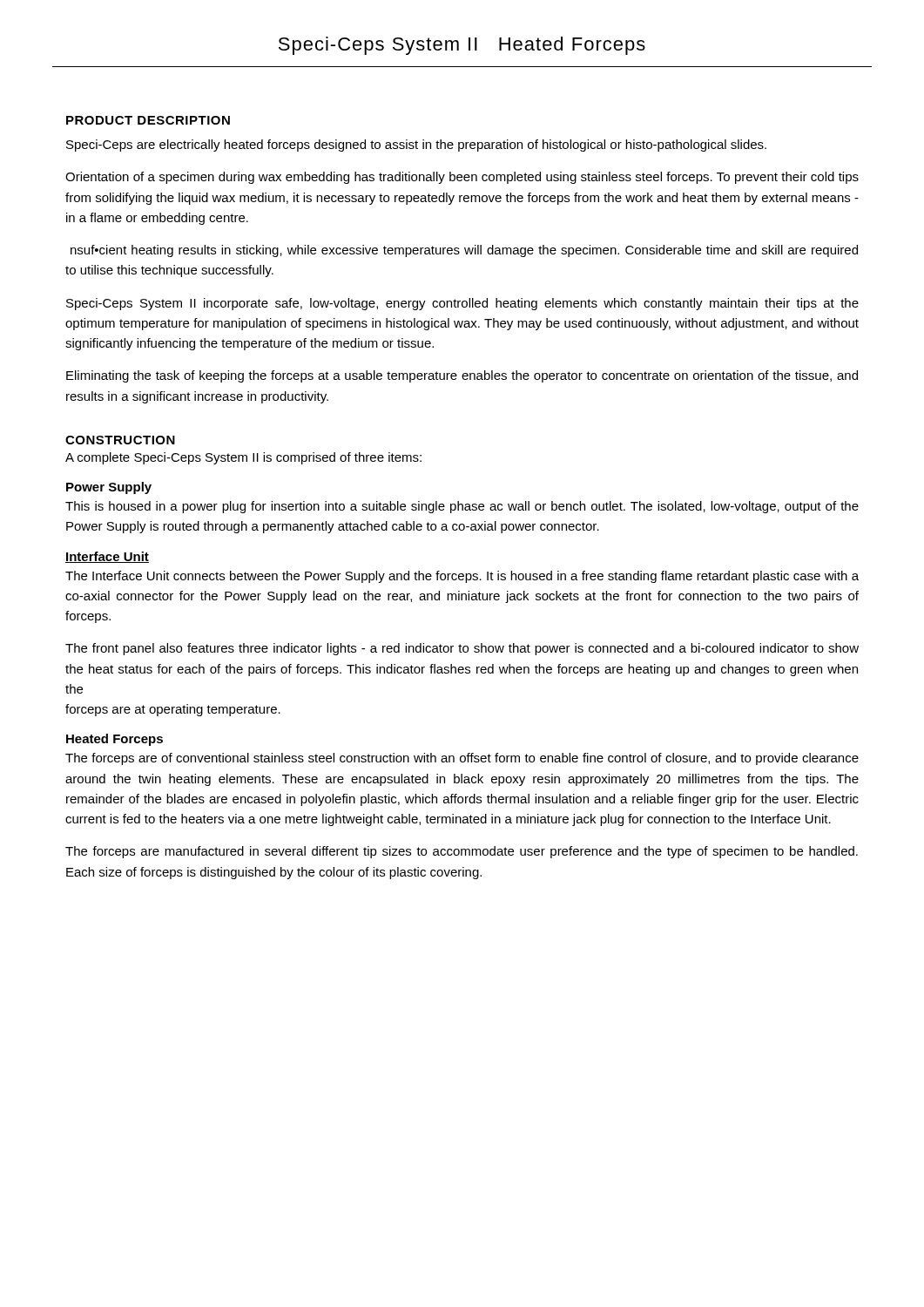Click on the block starting "Heated Forceps"
This screenshot has width=924, height=1307.
[x=114, y=739]
